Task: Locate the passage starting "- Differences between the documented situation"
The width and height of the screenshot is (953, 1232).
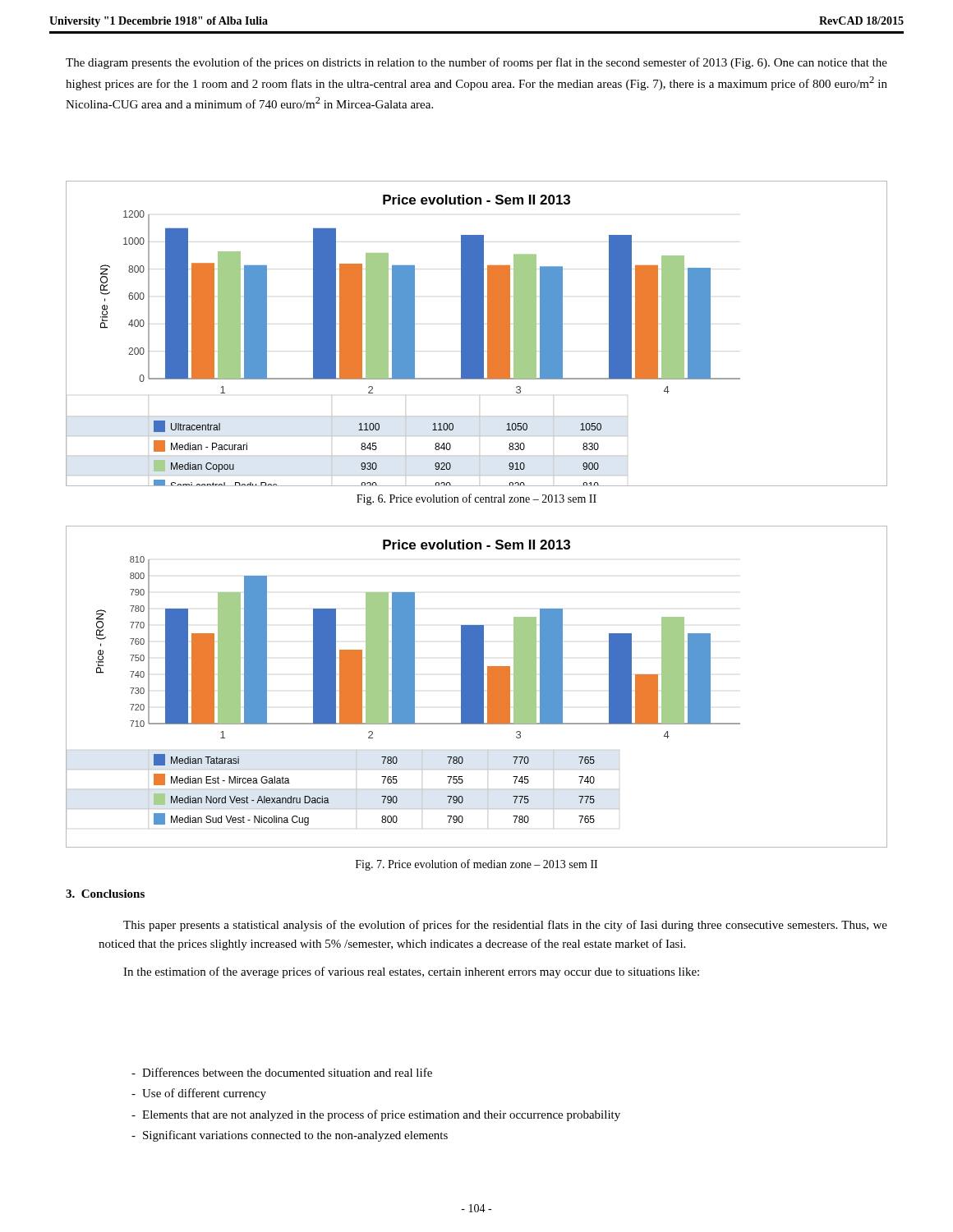Action: tap(282, 1073)
